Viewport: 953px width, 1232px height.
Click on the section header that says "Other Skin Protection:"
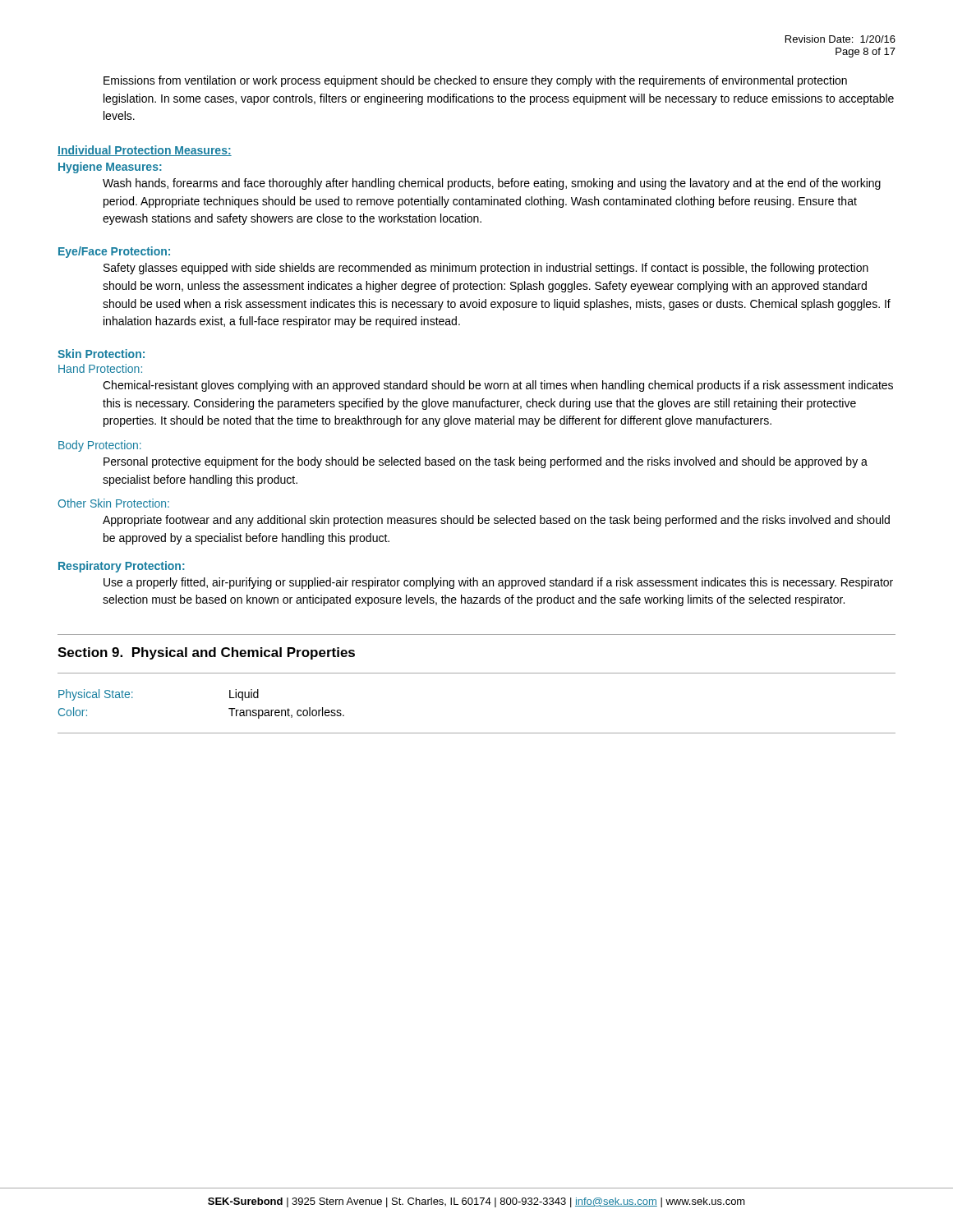114,504
